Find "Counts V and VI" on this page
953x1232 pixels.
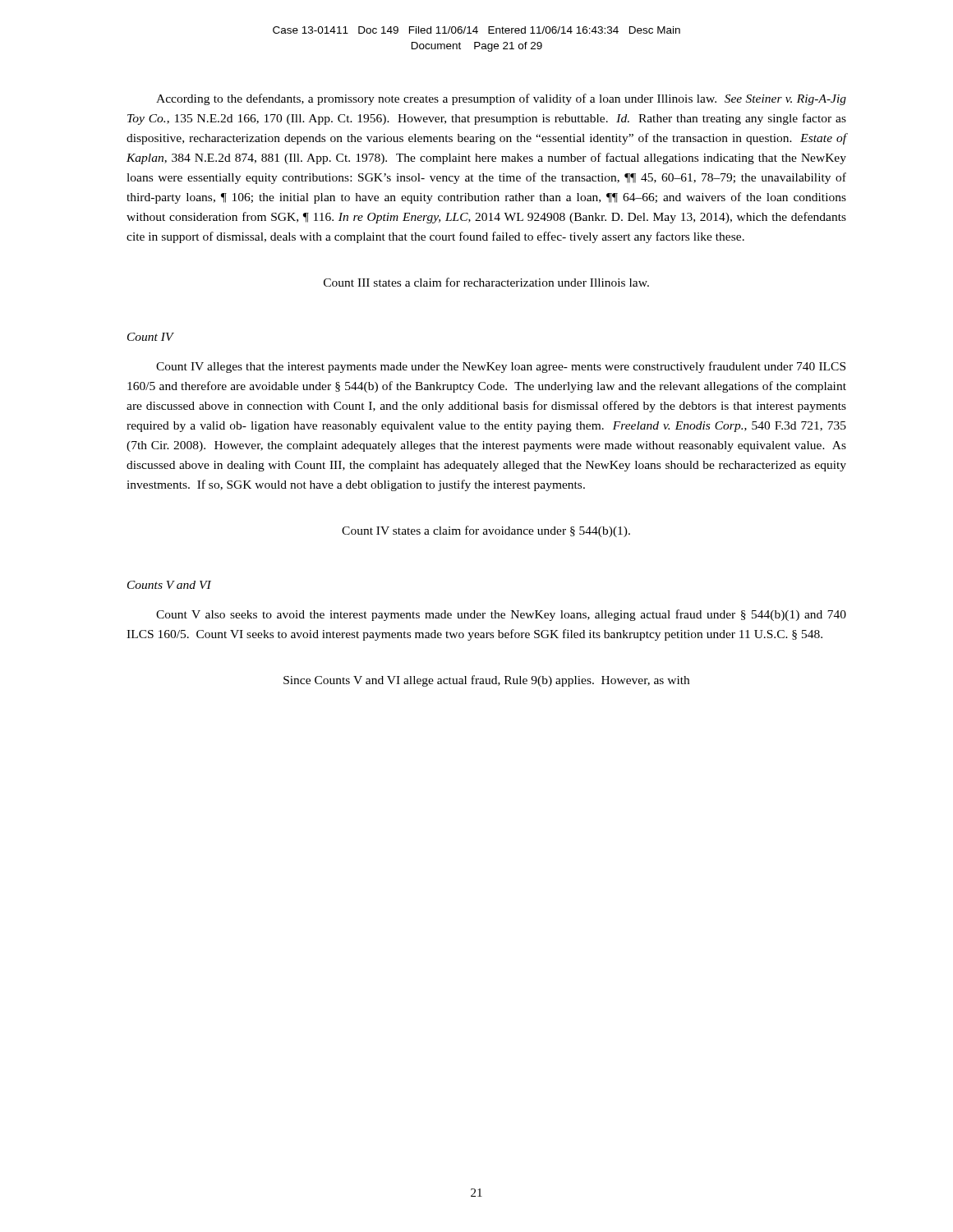169,585
